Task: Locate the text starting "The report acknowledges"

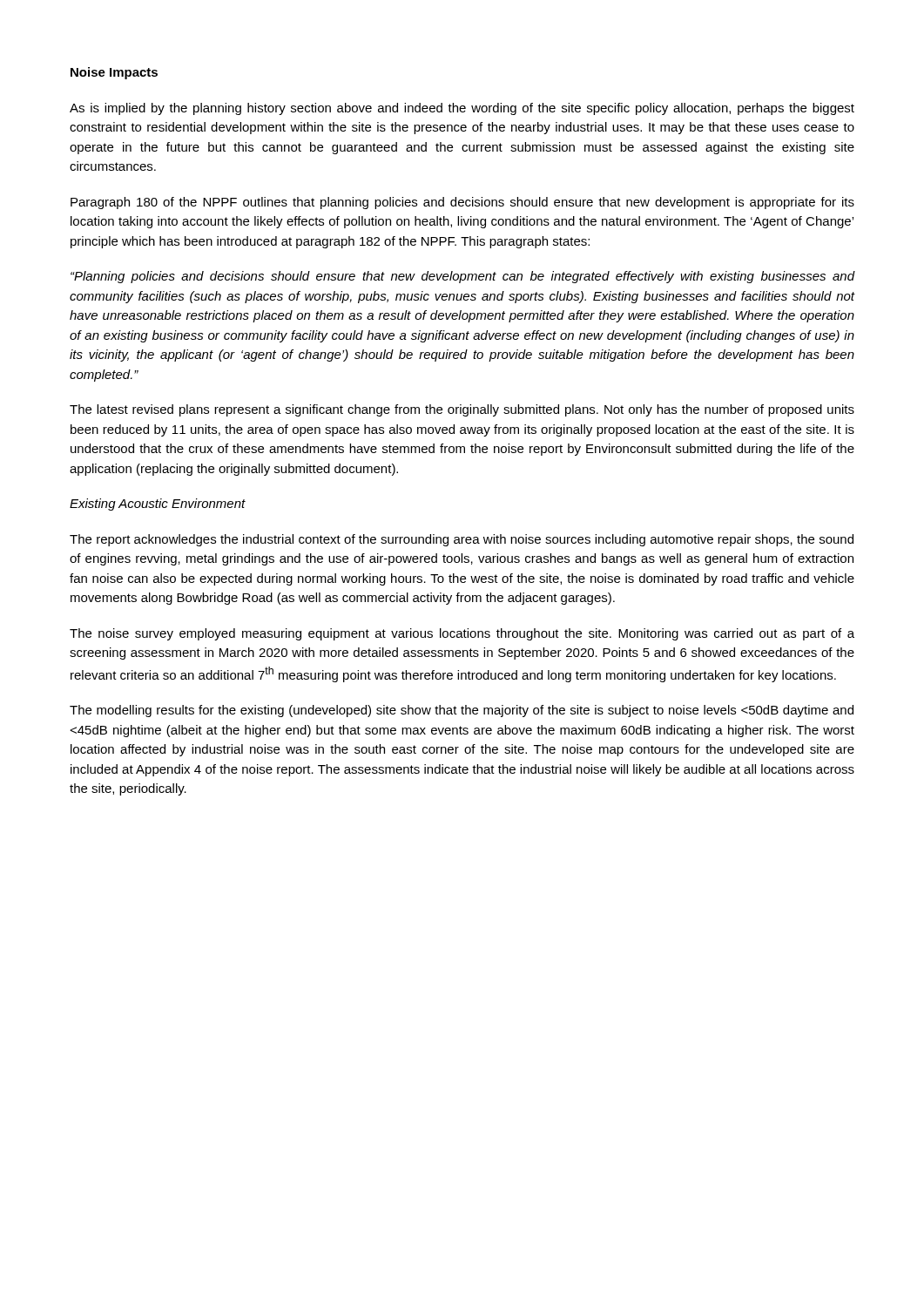Action: [x=462, y=568]
